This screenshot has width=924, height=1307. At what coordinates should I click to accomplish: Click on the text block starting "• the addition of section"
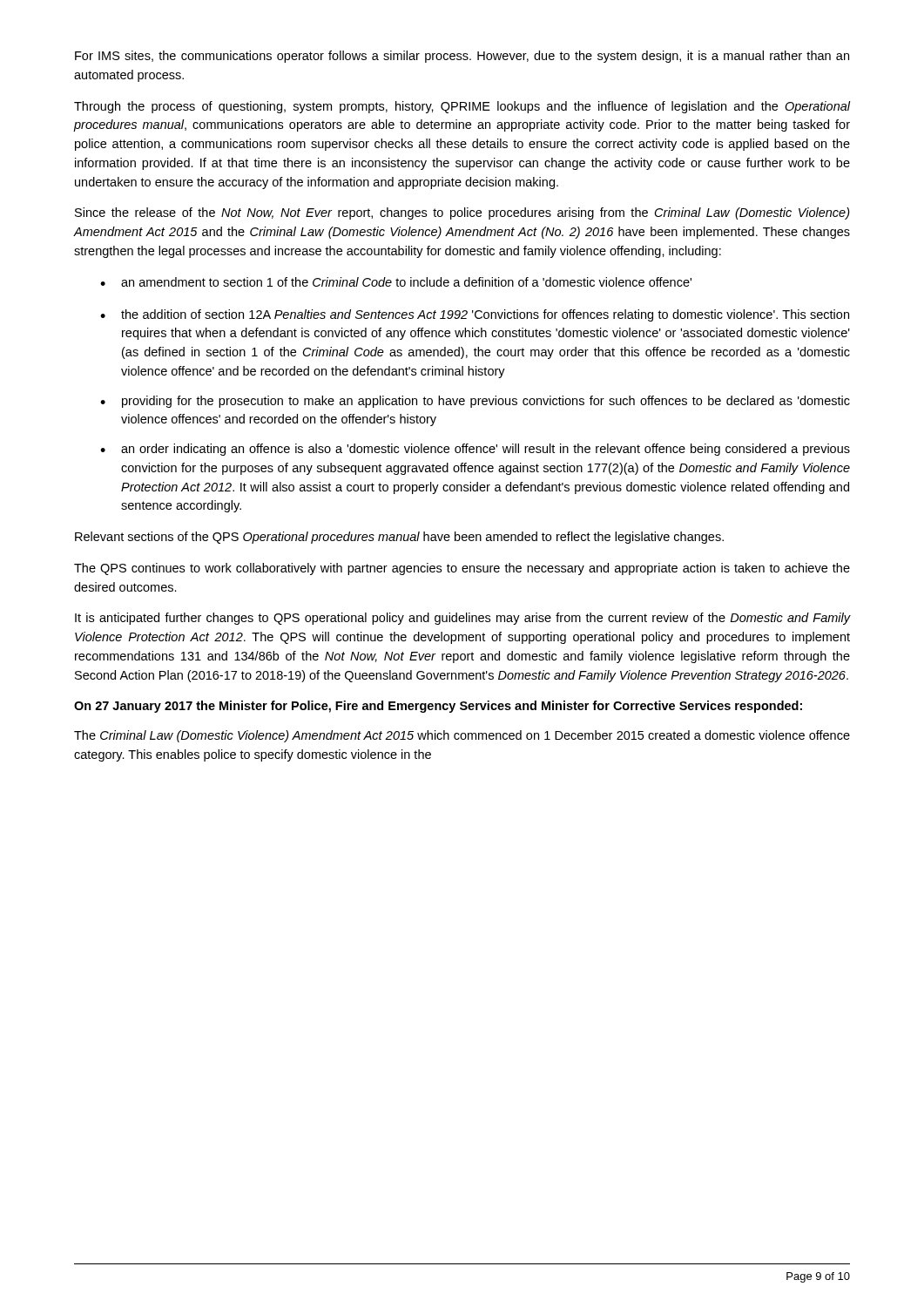[x=475, y=343]
